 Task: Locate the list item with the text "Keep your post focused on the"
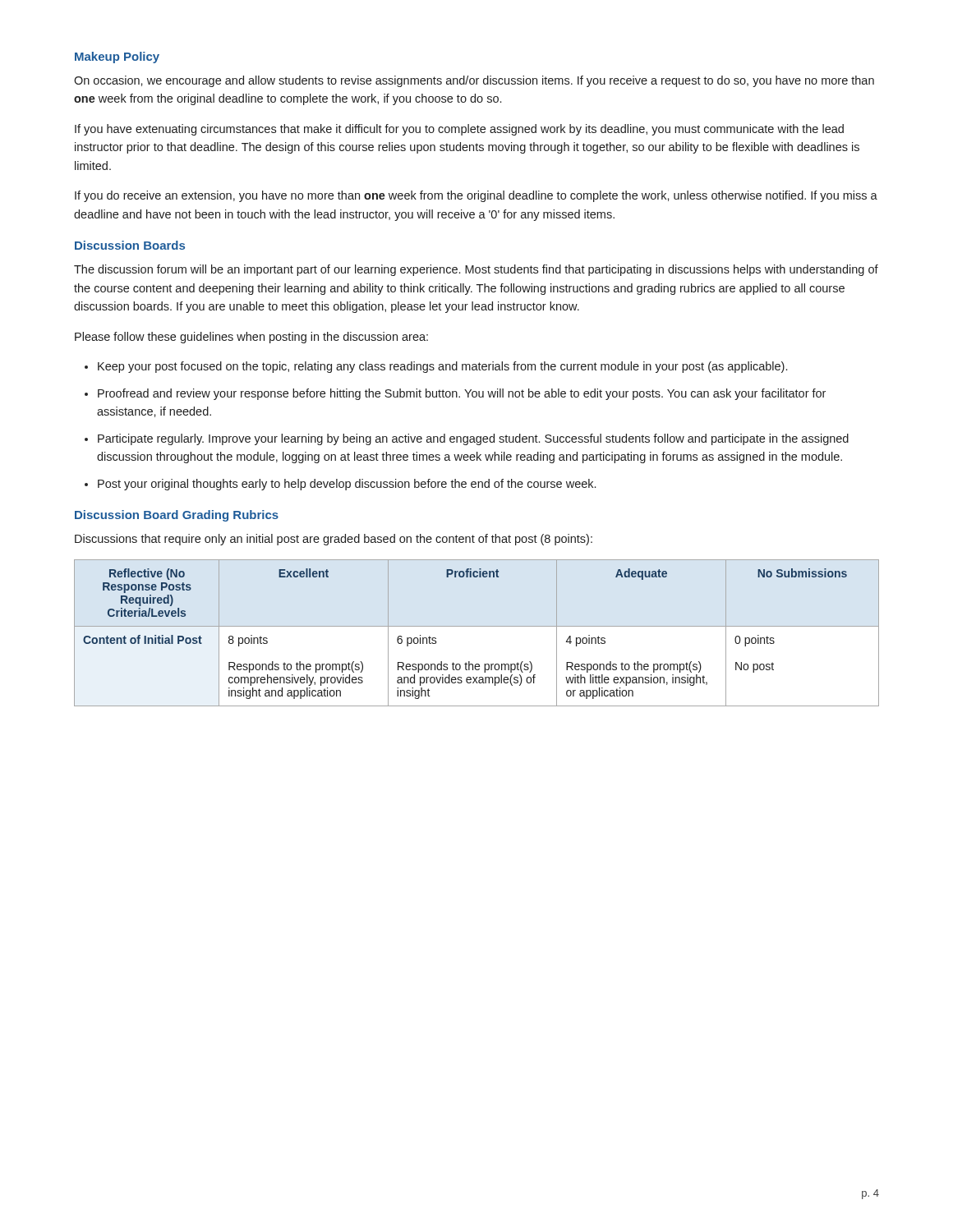pos(443,366)
